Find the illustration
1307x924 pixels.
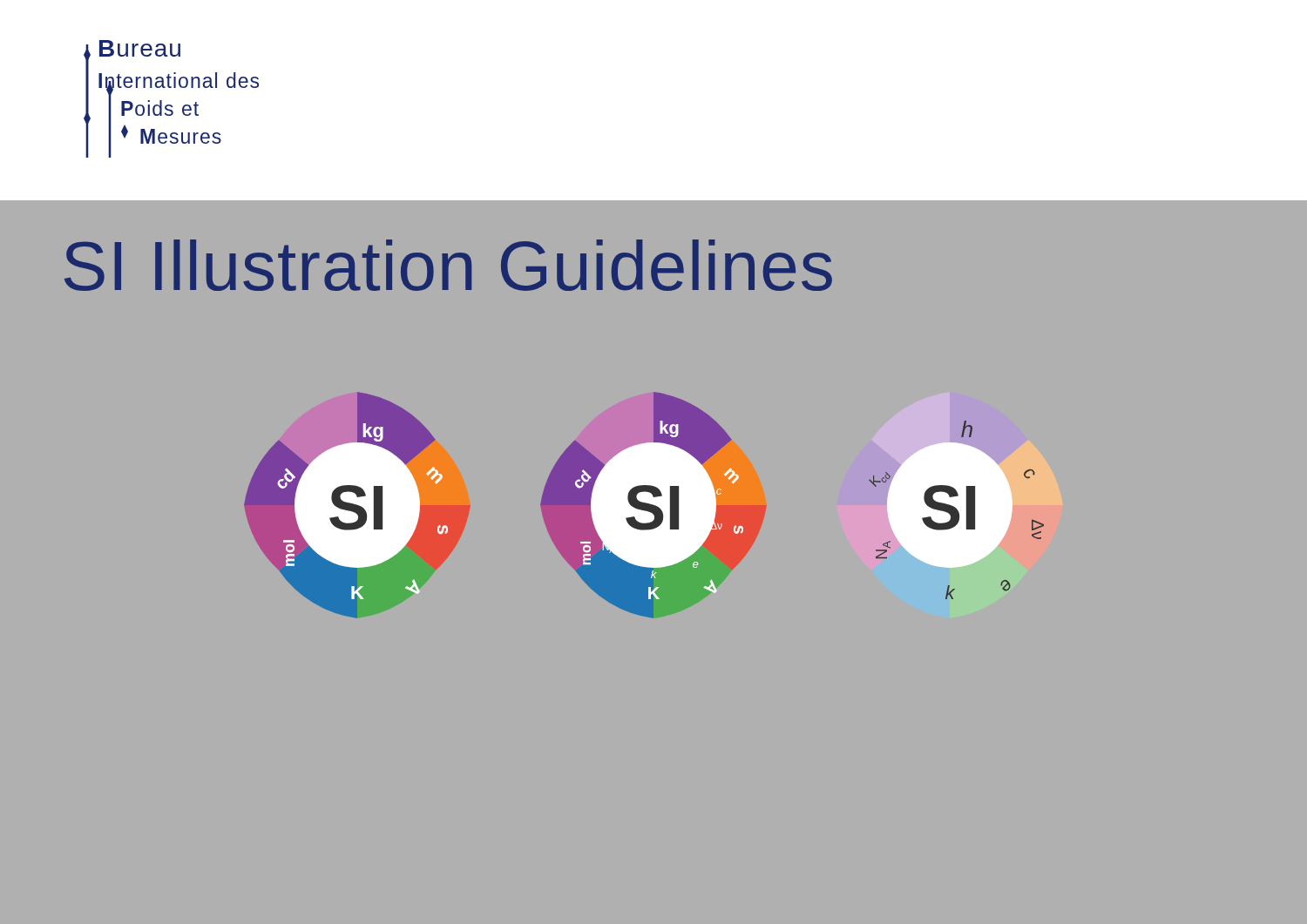click(654, 505)
